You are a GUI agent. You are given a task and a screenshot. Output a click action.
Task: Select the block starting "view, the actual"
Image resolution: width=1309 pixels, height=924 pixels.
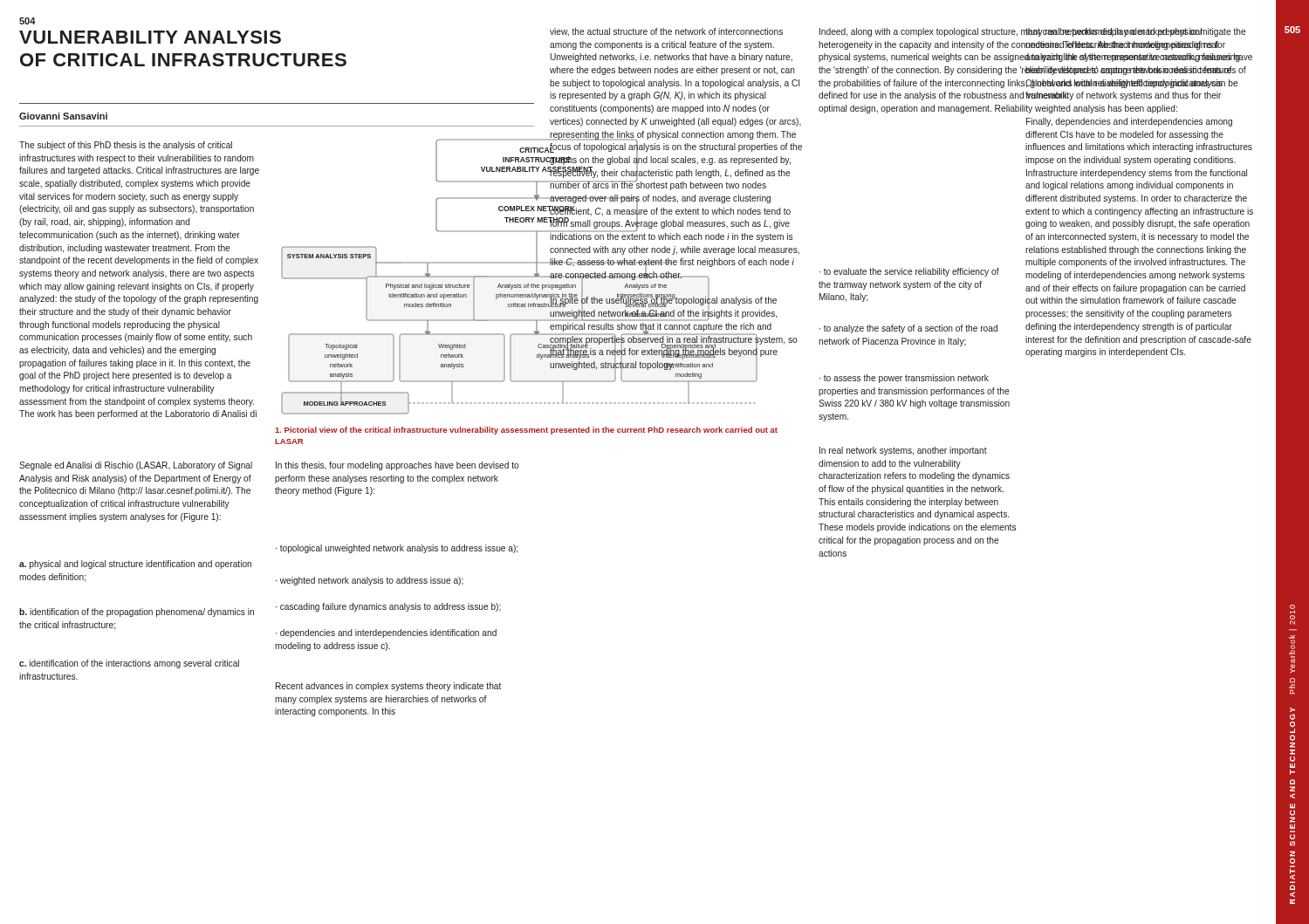coord(676,198)
